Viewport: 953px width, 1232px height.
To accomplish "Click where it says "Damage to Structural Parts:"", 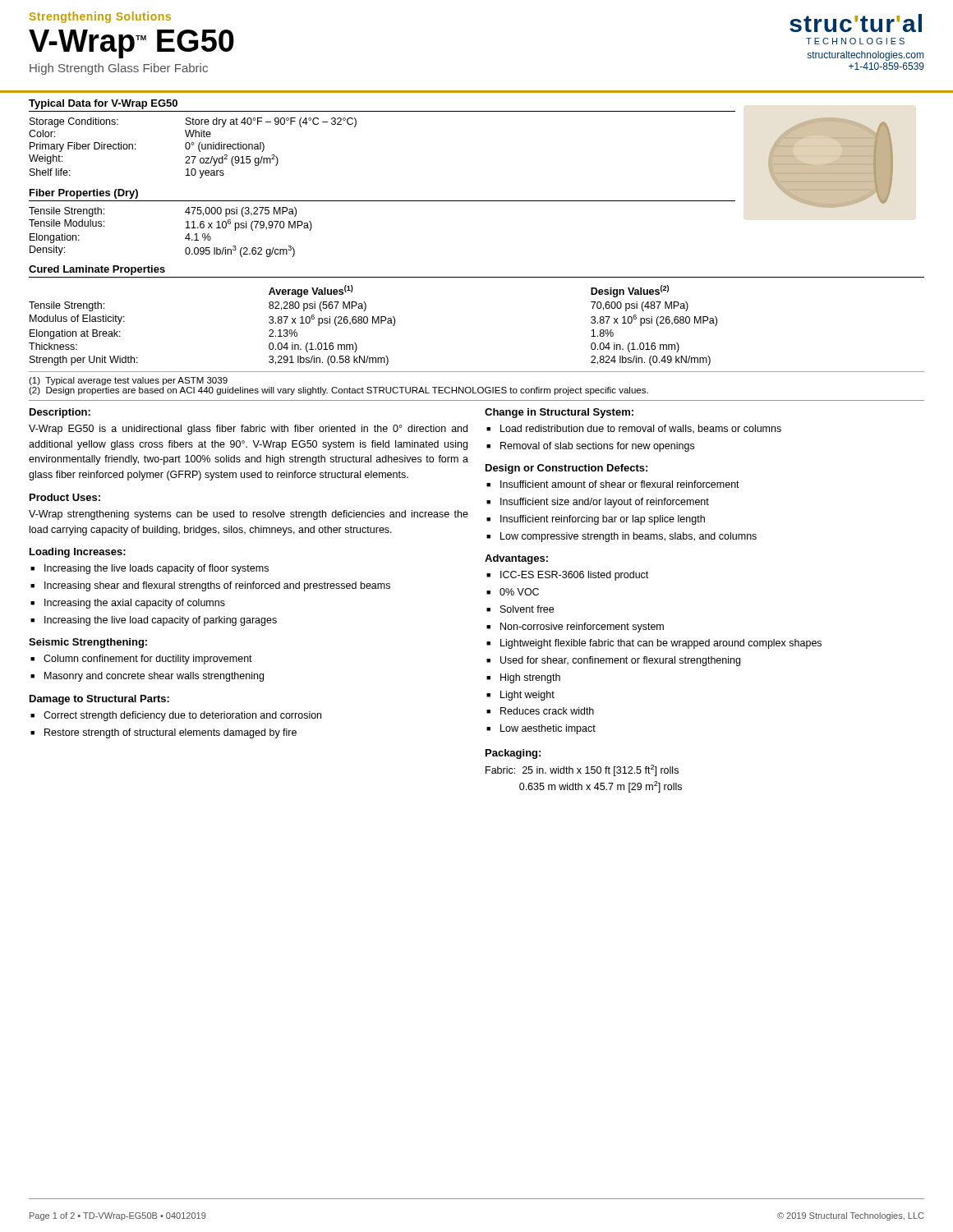I will point(99,698).
